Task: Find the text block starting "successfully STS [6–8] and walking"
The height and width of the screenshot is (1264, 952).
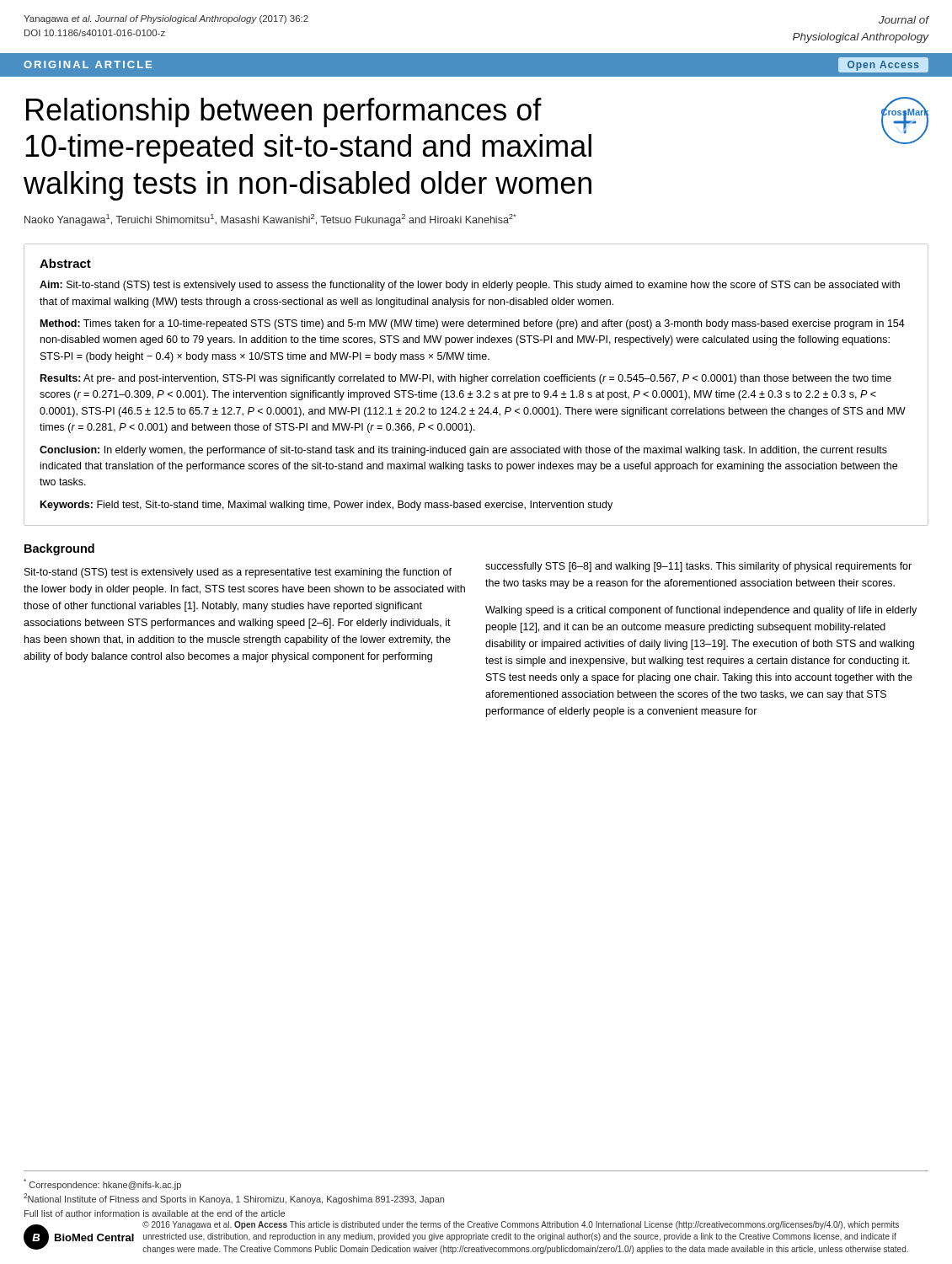Action: tap(698, 575)
